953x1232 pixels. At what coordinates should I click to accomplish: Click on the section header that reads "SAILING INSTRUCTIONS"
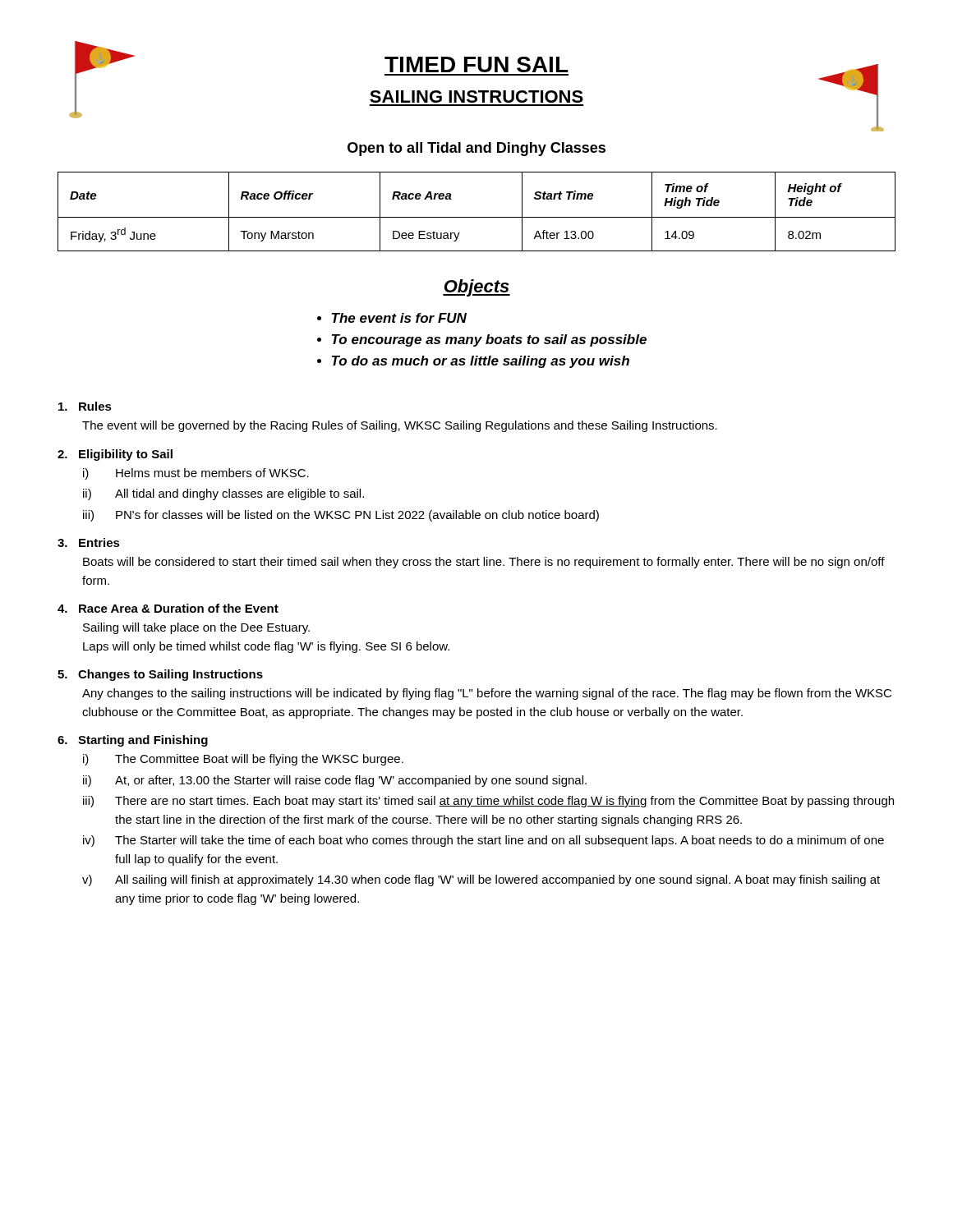click(476, 97)
